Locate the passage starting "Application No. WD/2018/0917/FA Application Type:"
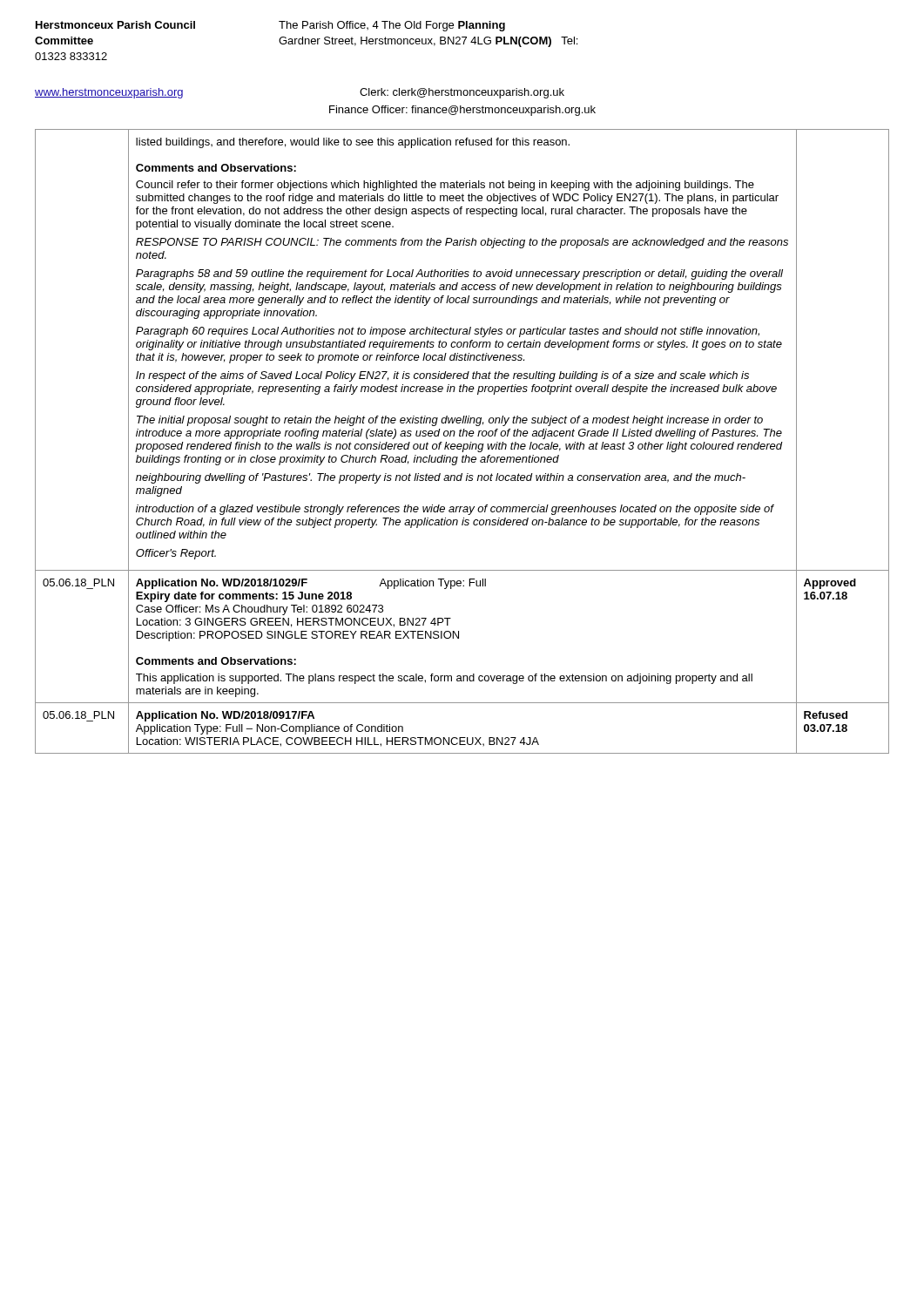The image size is (924, 1307). [x=337, y=728]
